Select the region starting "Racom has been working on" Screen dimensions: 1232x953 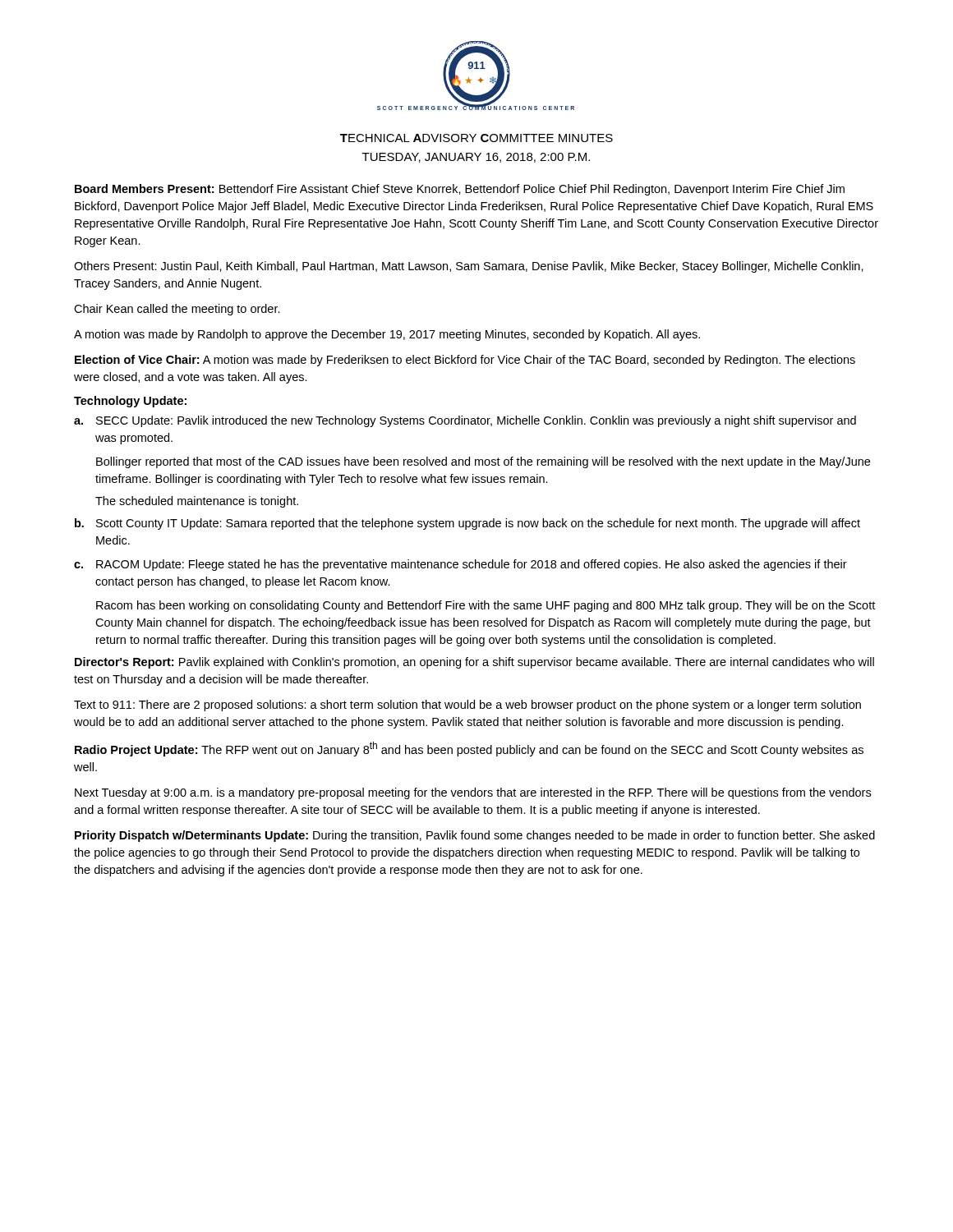tap(485, 623)
